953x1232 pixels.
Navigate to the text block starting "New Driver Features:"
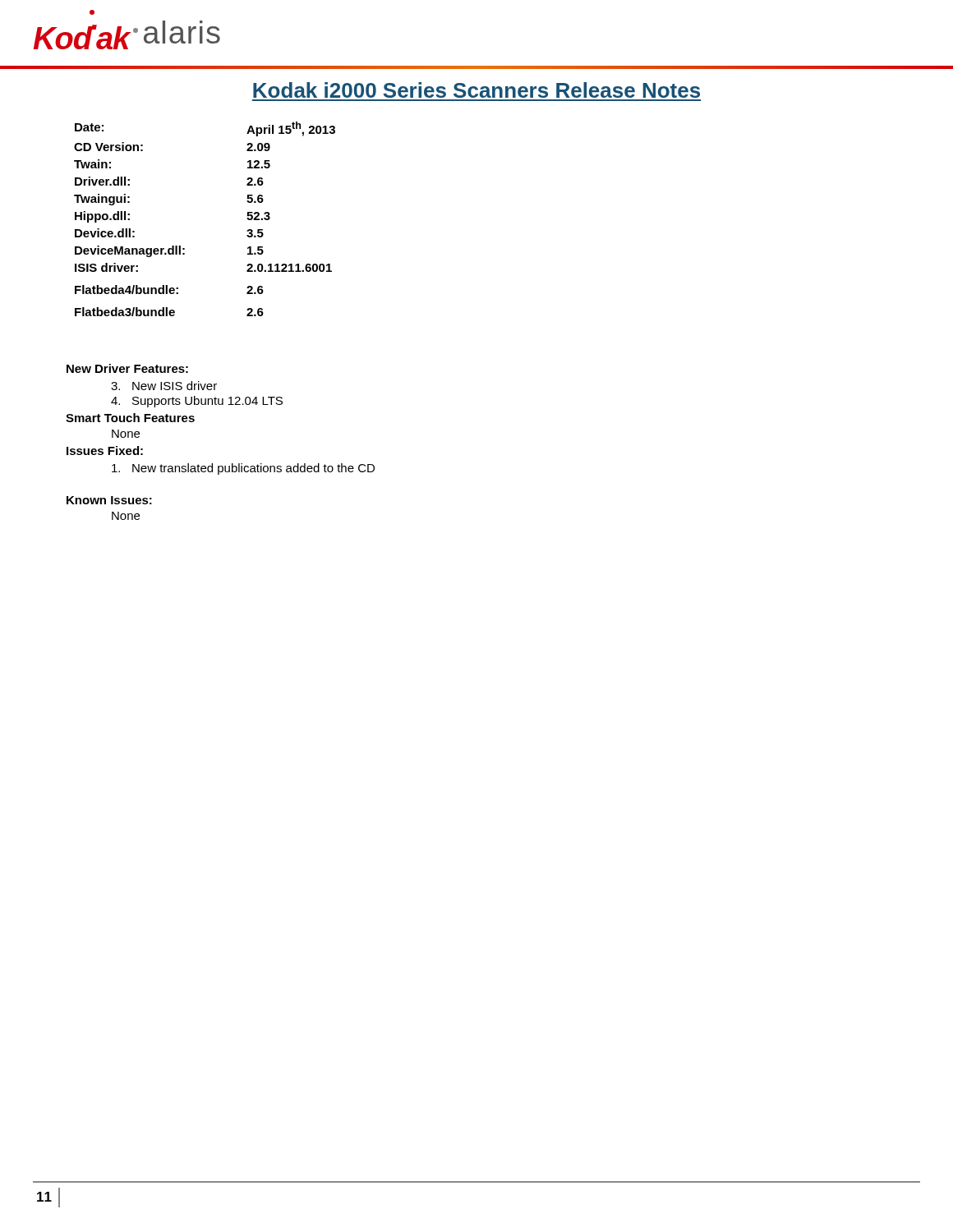point(127,368)
